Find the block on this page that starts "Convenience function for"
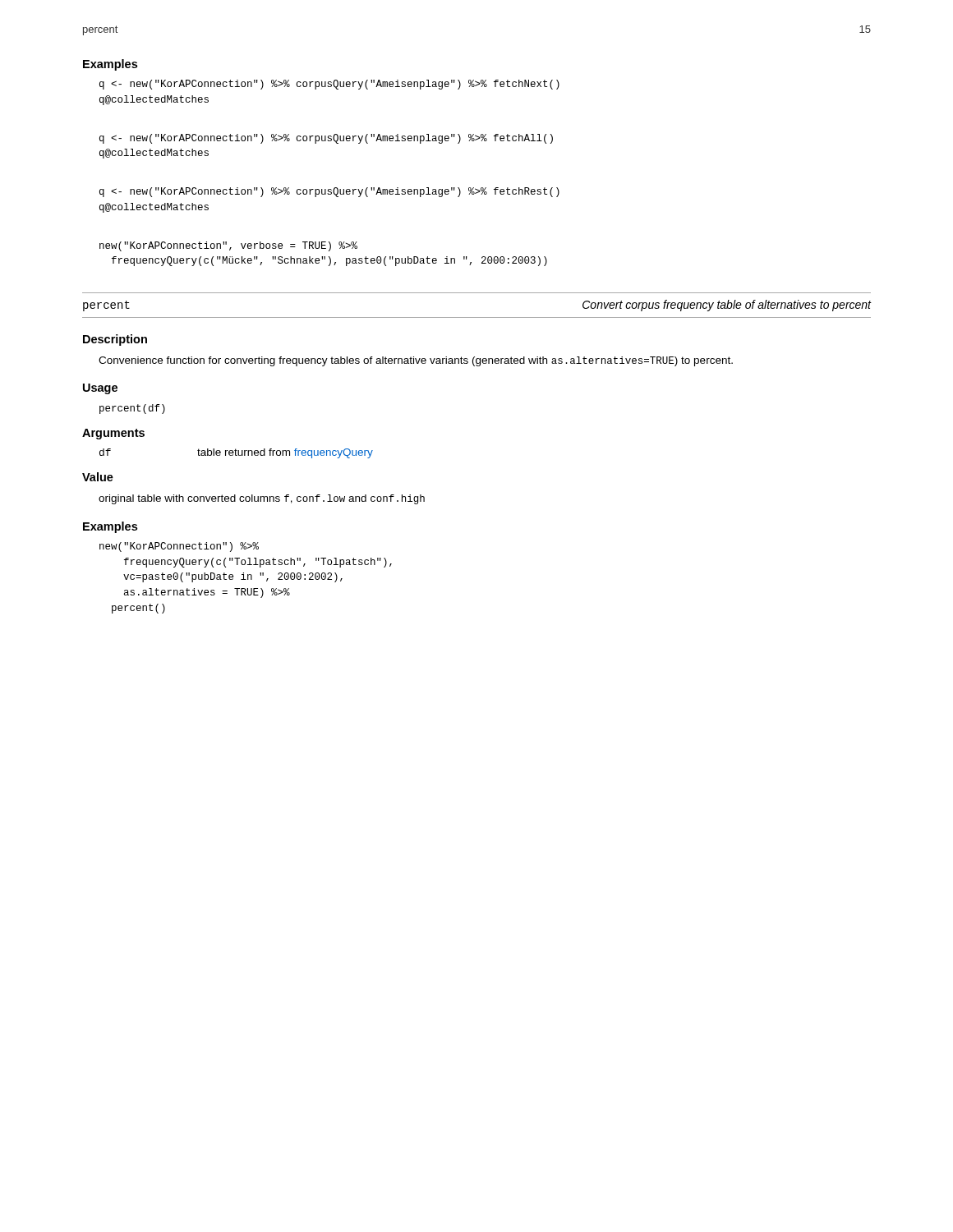Image resolution: width=953 pixels, height=1232 pixels. click(416, 361)
